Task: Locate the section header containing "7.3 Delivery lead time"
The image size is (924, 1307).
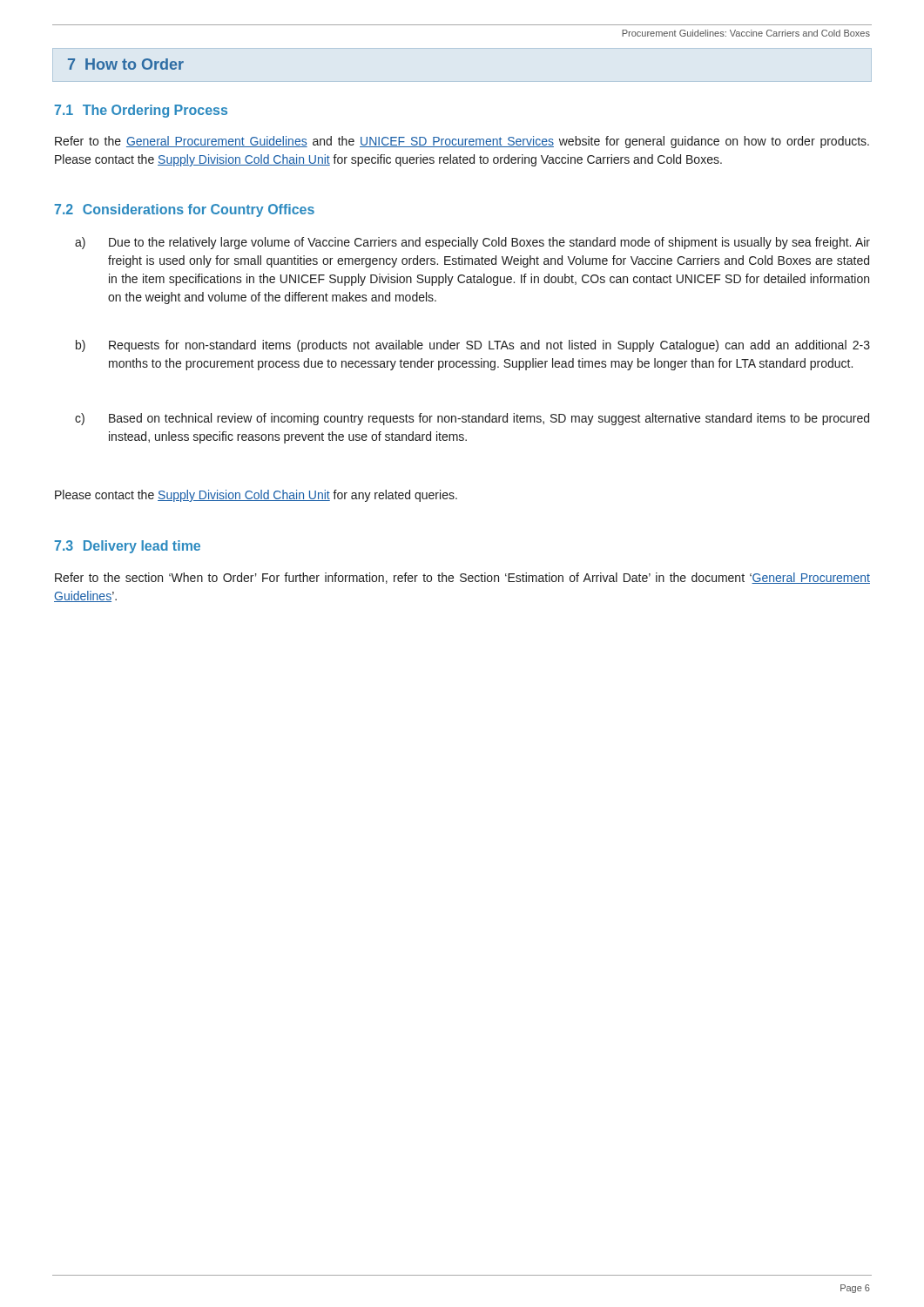Action: [127, 546]
